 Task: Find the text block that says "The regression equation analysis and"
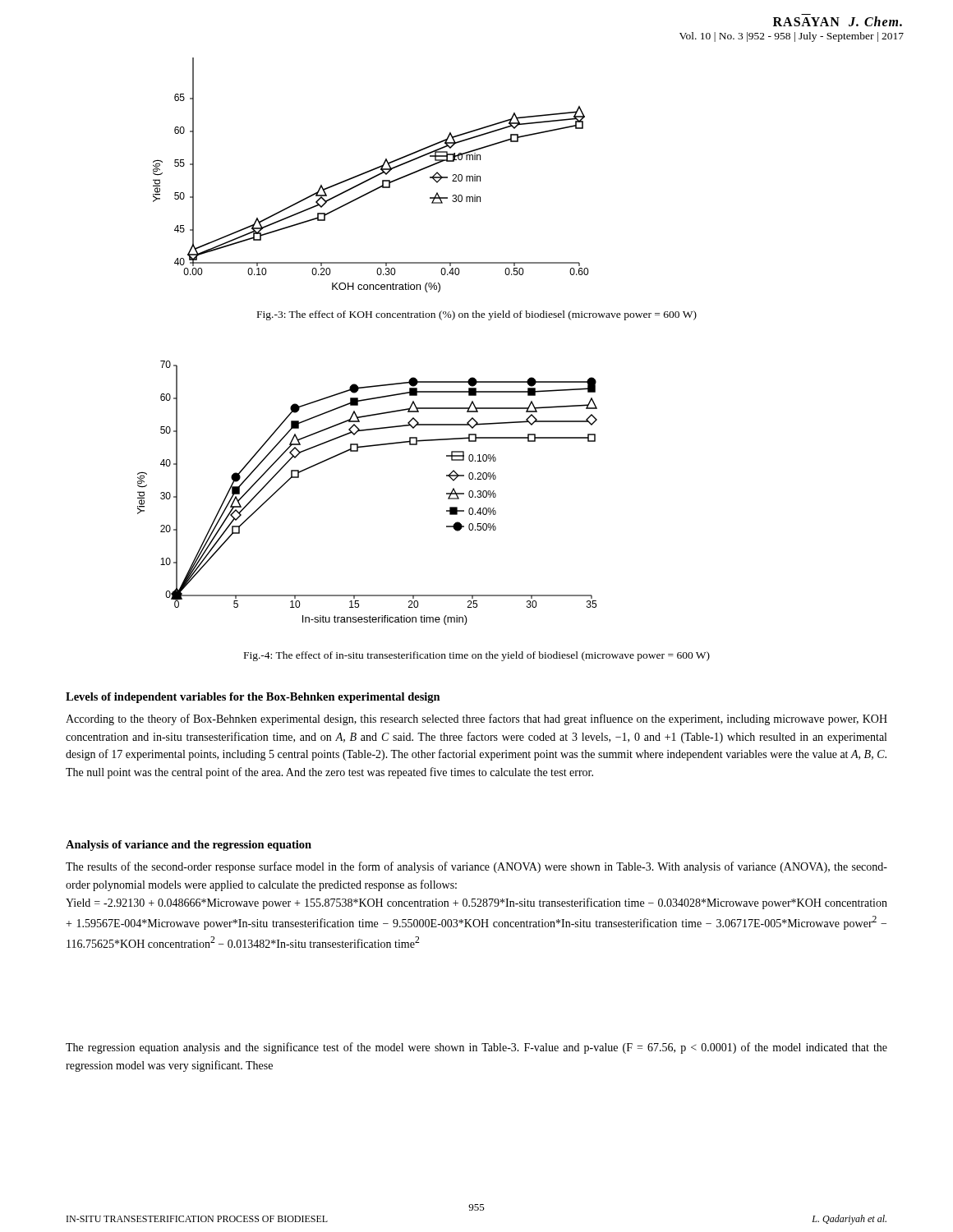(x=476, y=1057)
